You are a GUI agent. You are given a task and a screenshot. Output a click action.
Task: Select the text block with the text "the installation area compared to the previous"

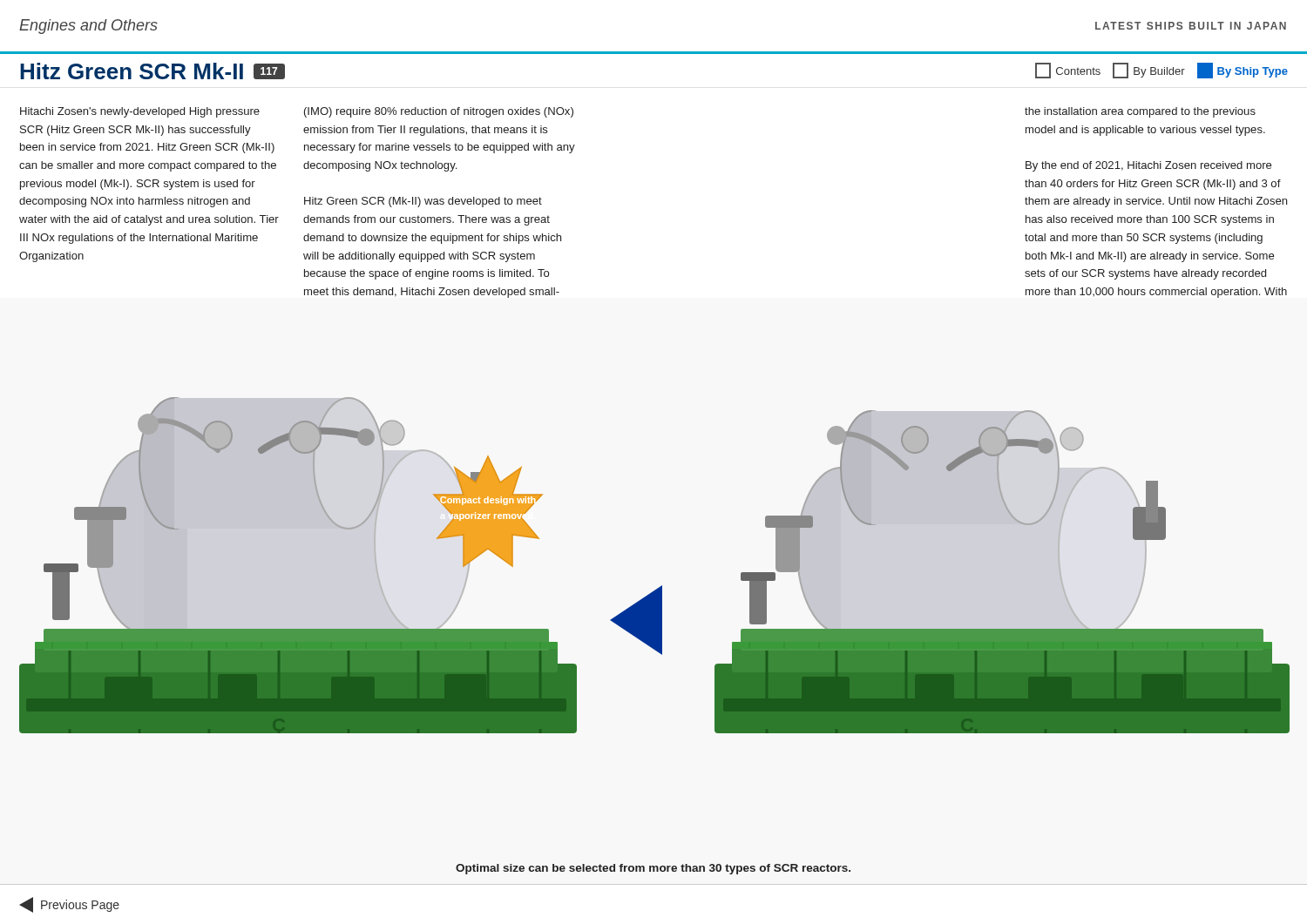1156,228
